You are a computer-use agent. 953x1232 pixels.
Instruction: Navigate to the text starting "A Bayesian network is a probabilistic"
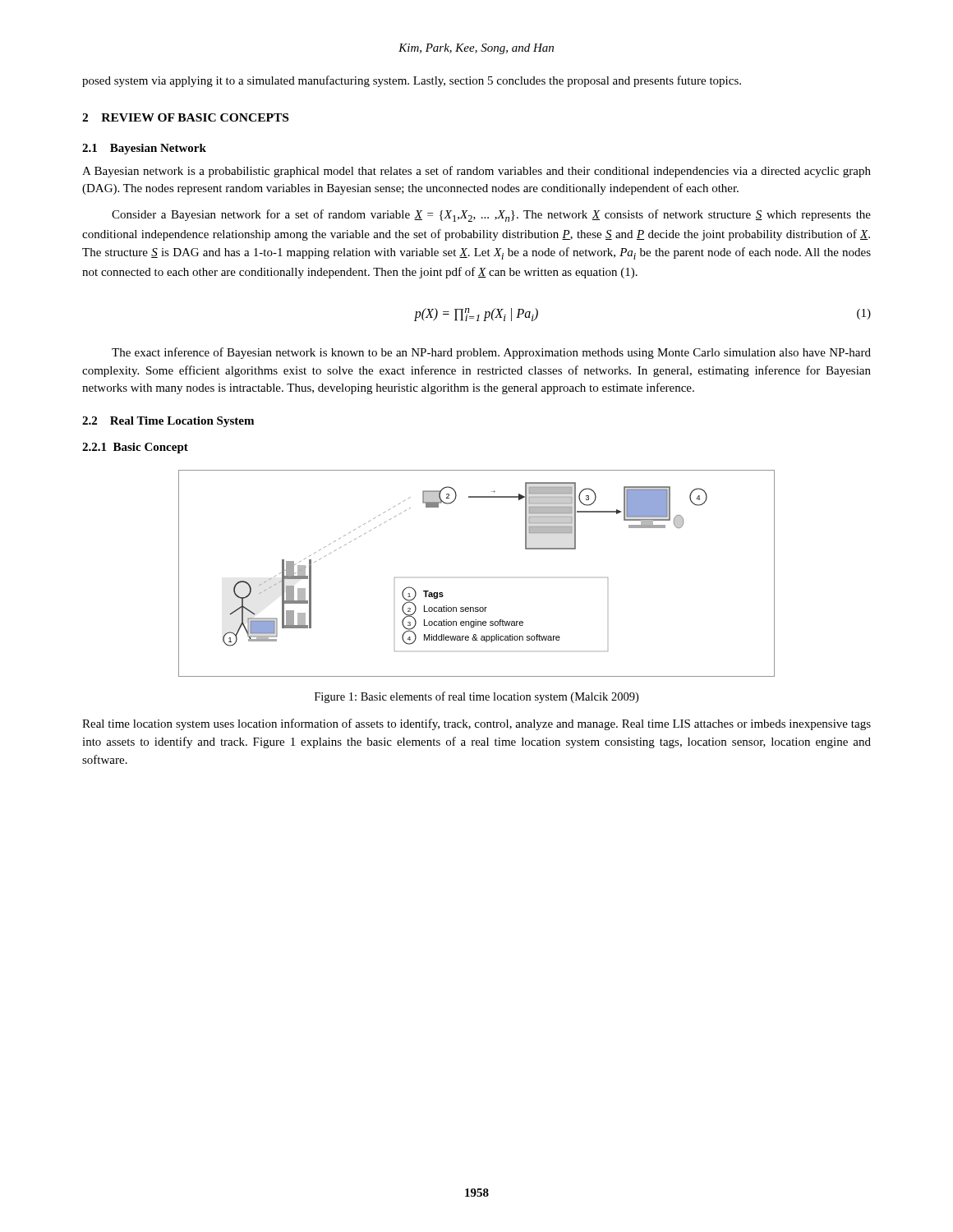pos(476,180)
